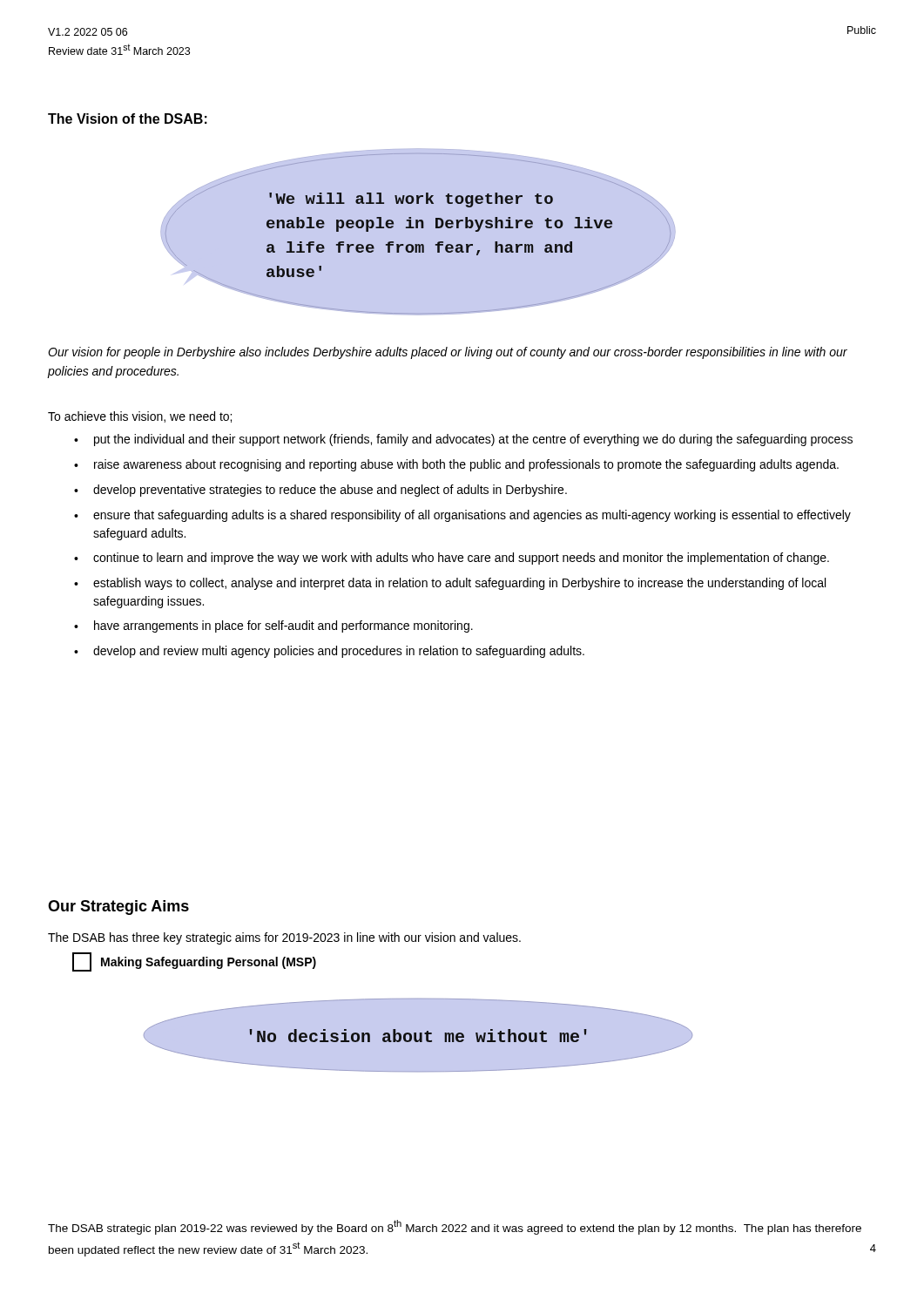The width and height of the screenshot is (924, 1307).
Task: Find the passage starting "• develop and review multi agency policies"
Action: (475, 652)
